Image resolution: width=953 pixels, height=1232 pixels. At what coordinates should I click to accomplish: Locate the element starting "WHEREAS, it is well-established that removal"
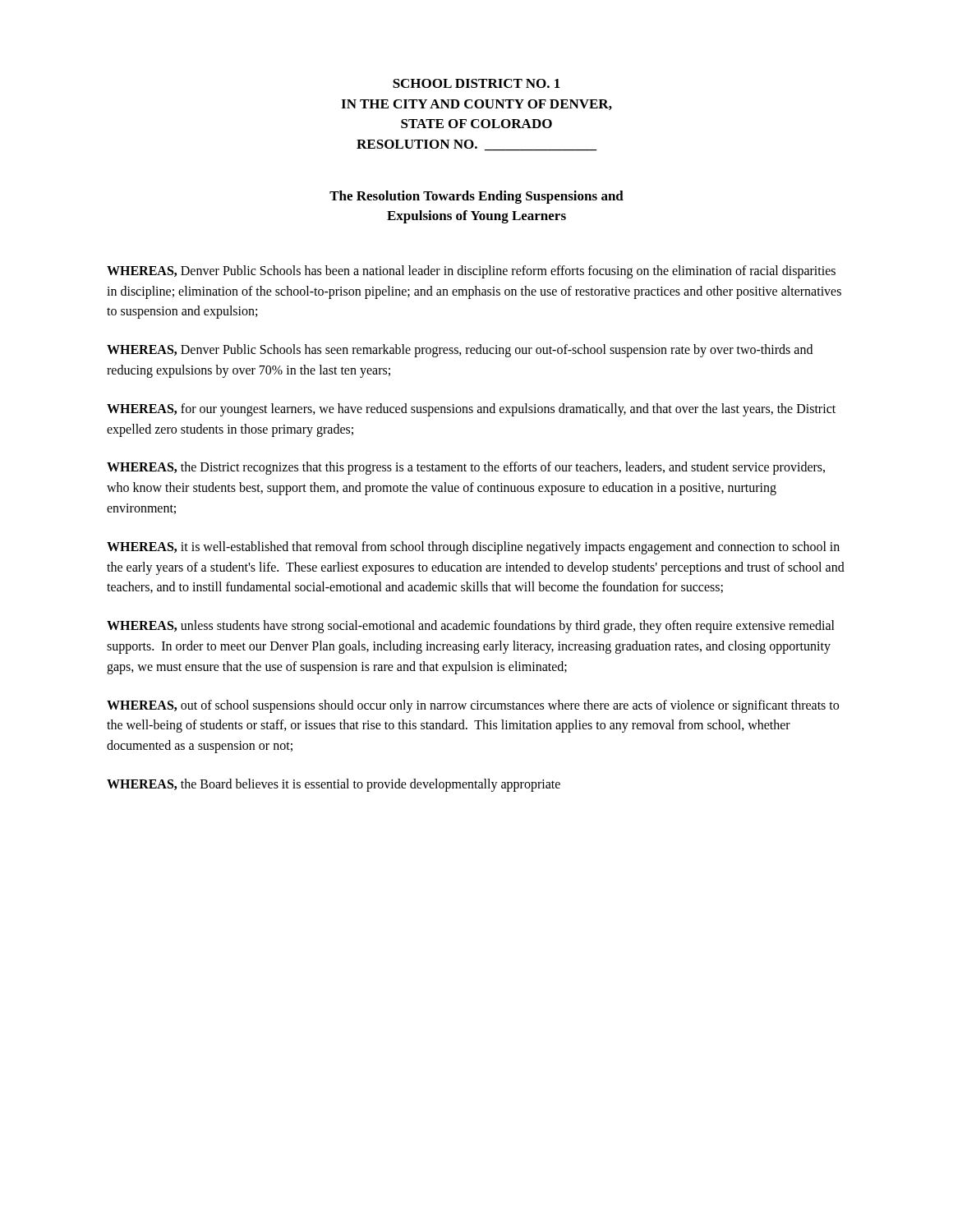476,567
